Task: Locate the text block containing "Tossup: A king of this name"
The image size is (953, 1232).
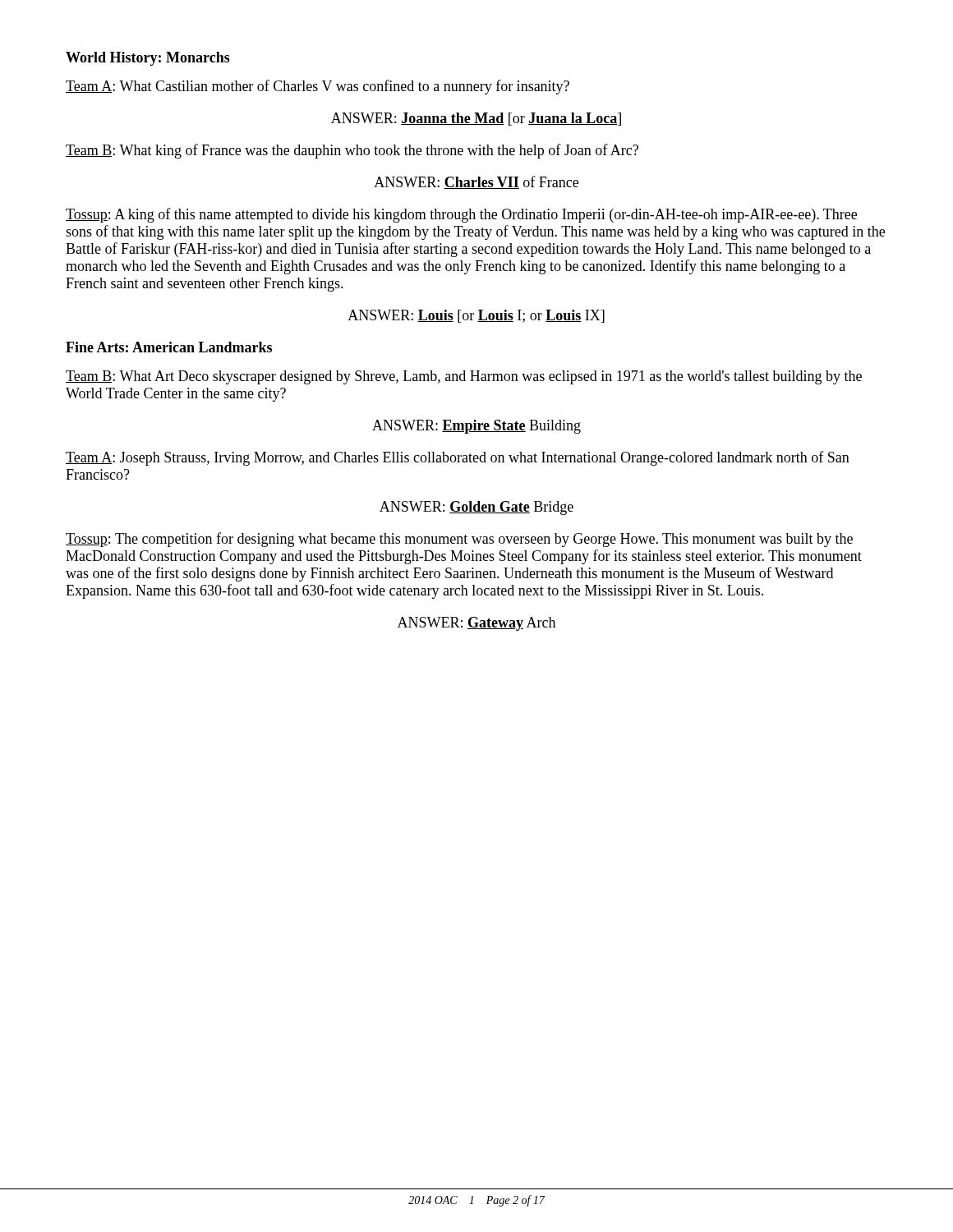Action: [476, 249]
